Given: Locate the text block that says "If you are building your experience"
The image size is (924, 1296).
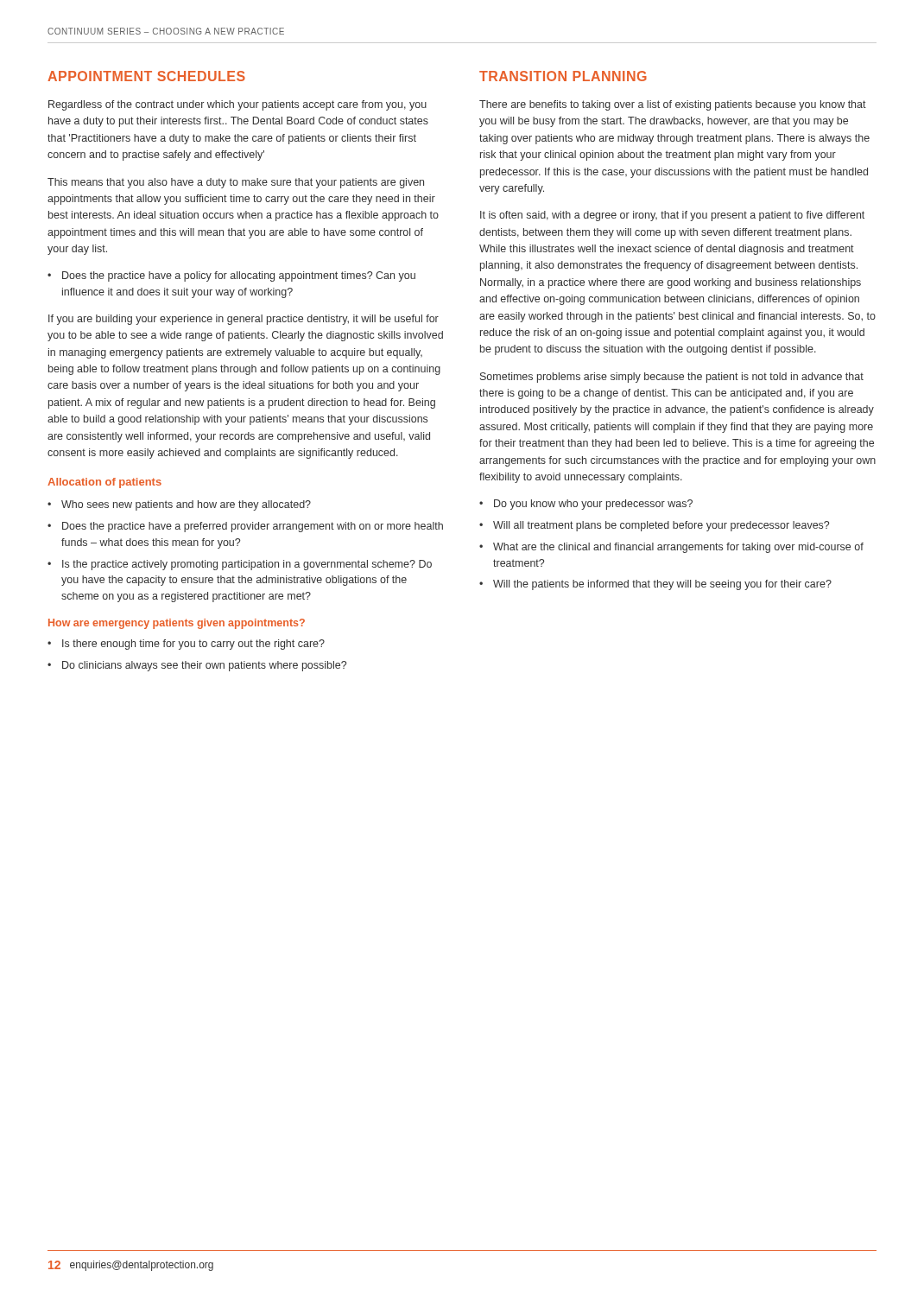Looking at the screenshot, I should 246,386.
